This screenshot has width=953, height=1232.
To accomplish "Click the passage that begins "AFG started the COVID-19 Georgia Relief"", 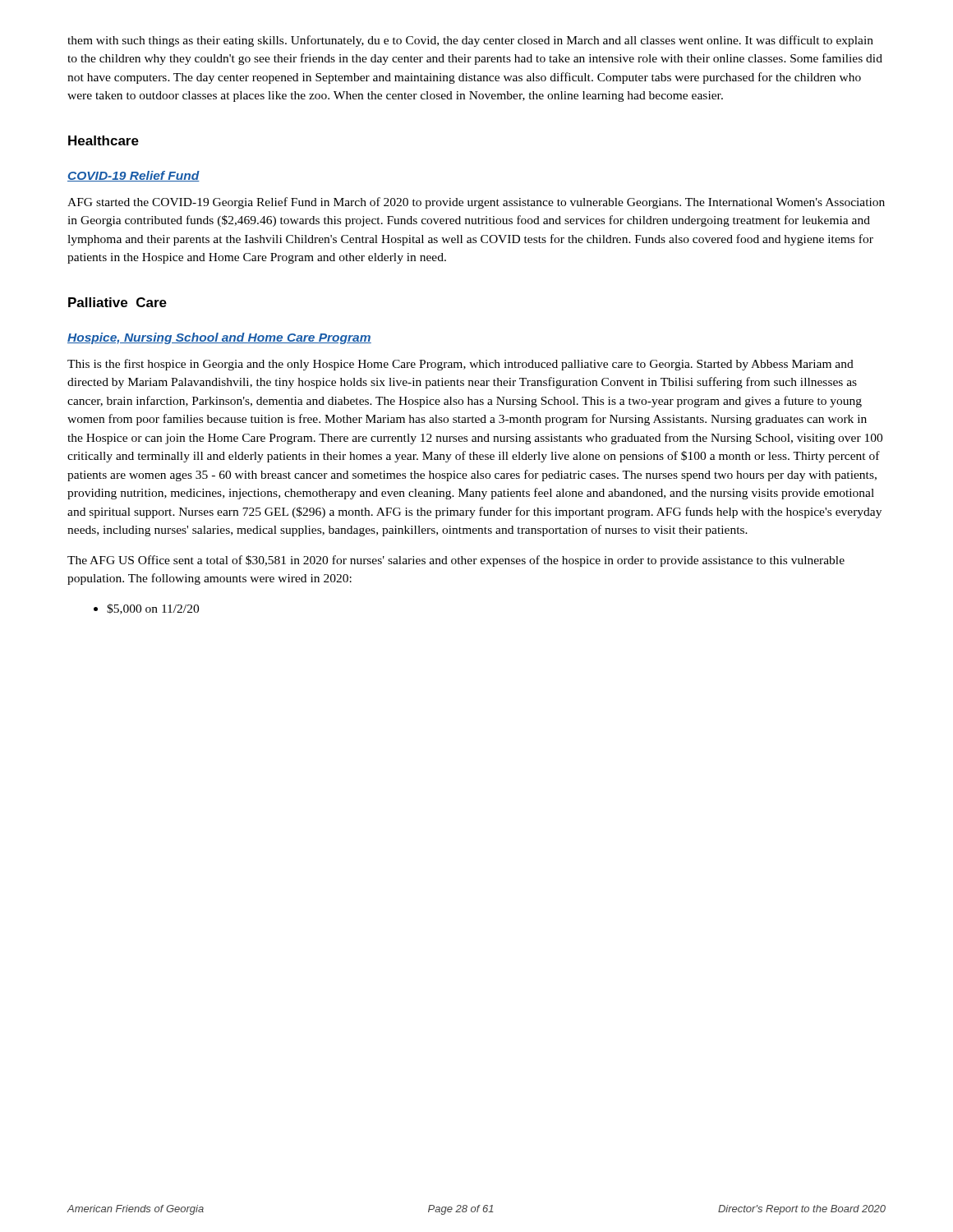I will [476, 230].
